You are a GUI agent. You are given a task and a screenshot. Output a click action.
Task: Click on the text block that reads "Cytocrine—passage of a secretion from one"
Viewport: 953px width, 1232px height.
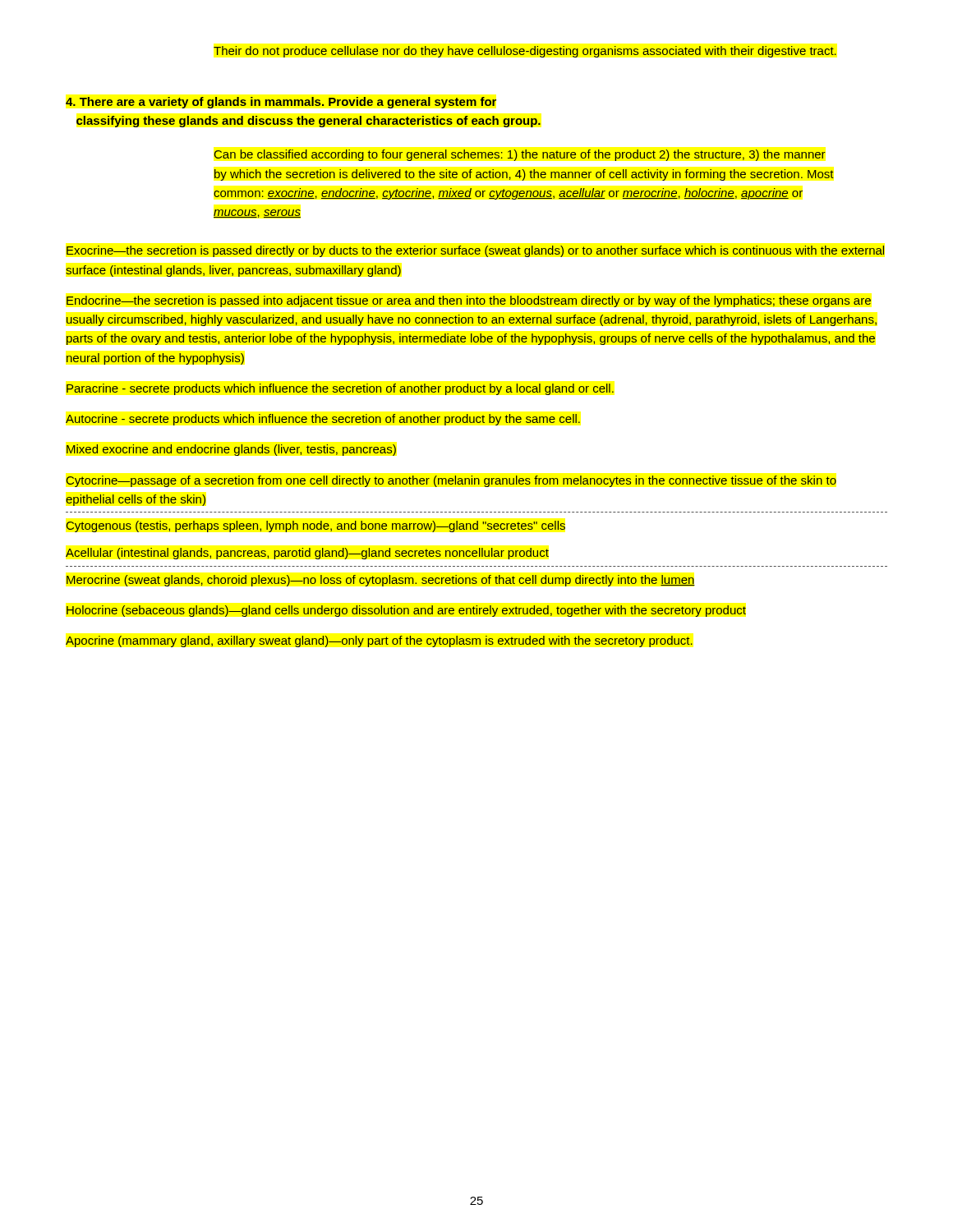pos(451,489)
